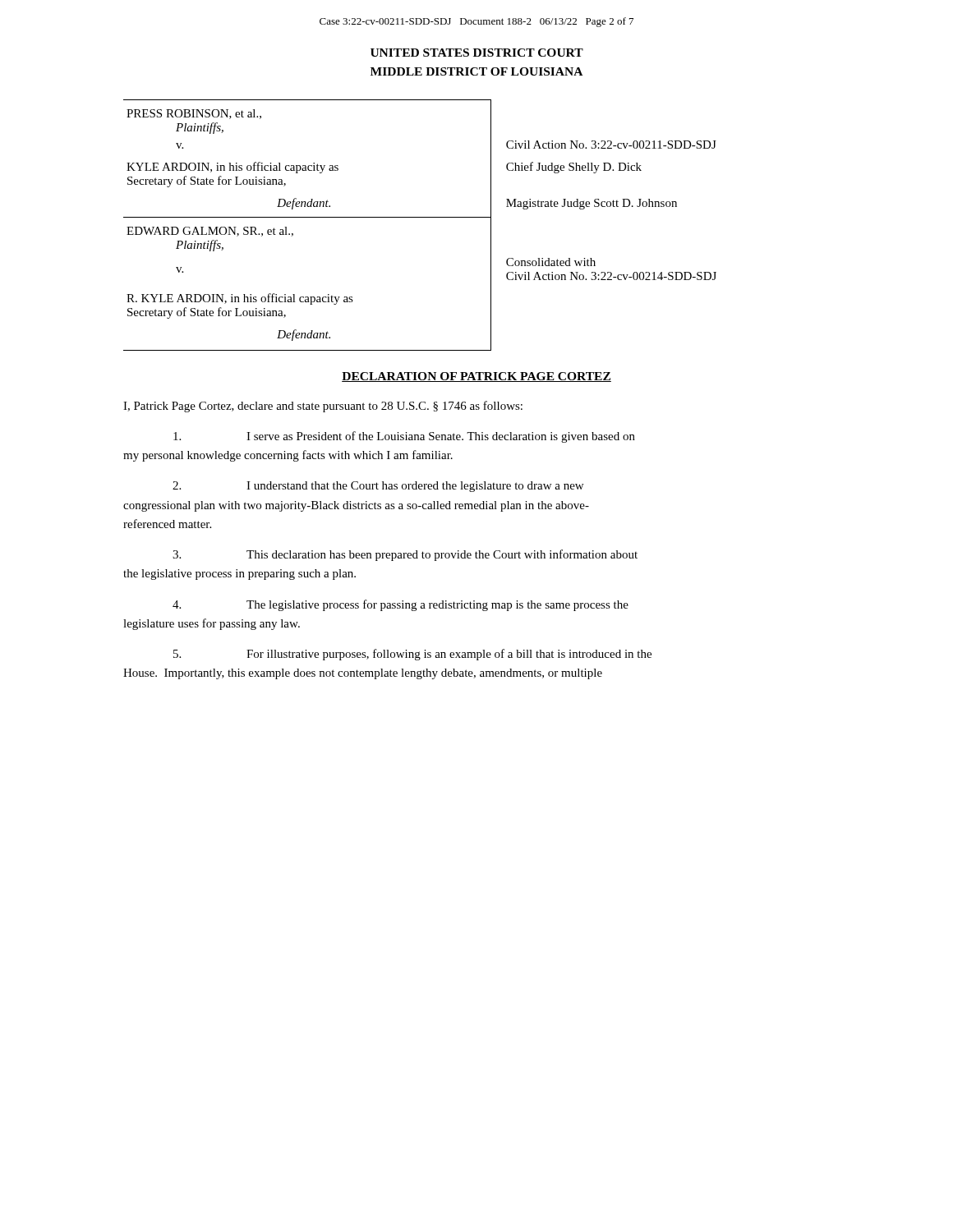
Task: Locate the title that opens with "UNITED STATES DISTRICT COURT MIDDLE DISTRICT"
Action: pos(476,62)
